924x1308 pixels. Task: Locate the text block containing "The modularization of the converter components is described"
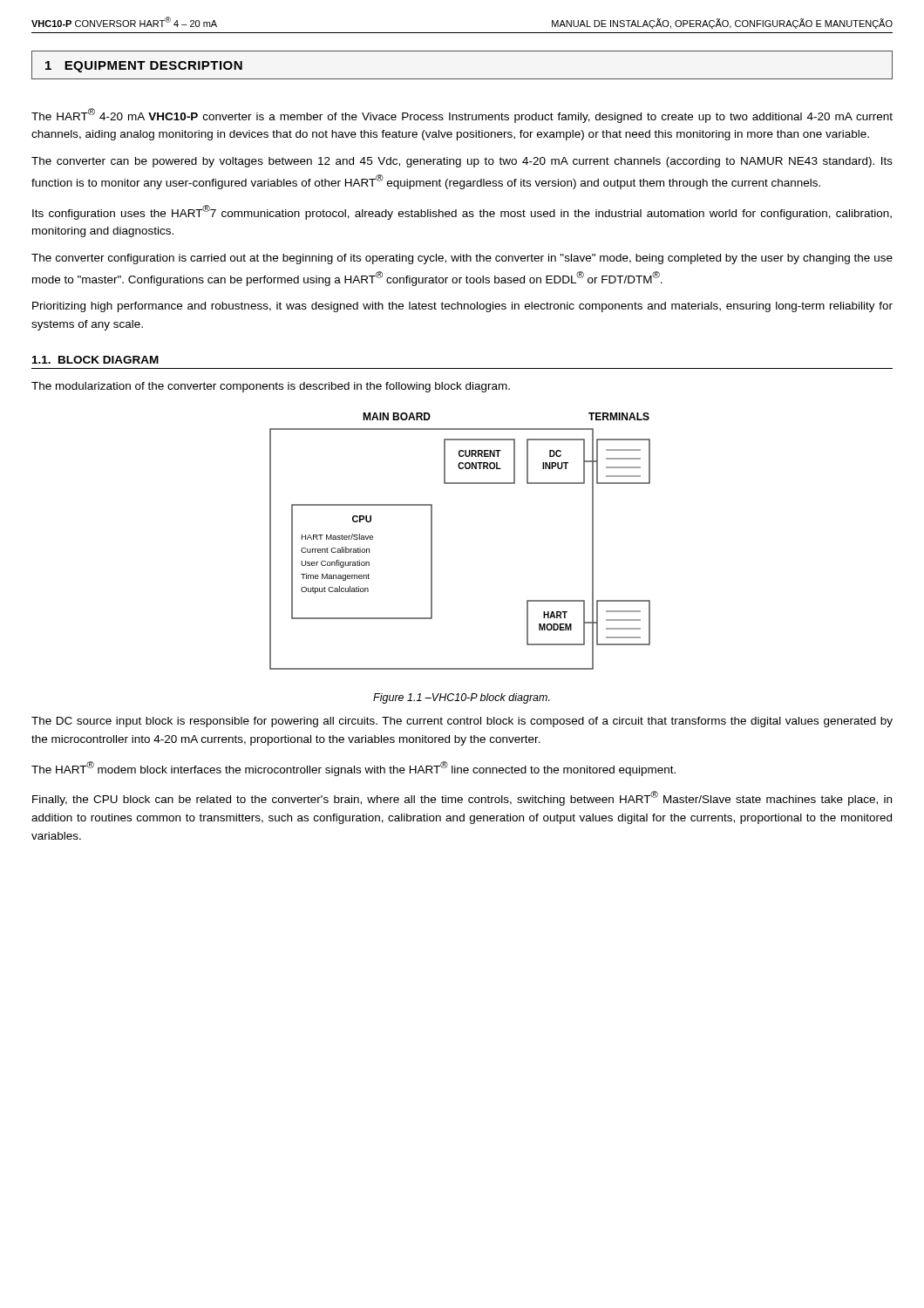[x=271, y=386]
